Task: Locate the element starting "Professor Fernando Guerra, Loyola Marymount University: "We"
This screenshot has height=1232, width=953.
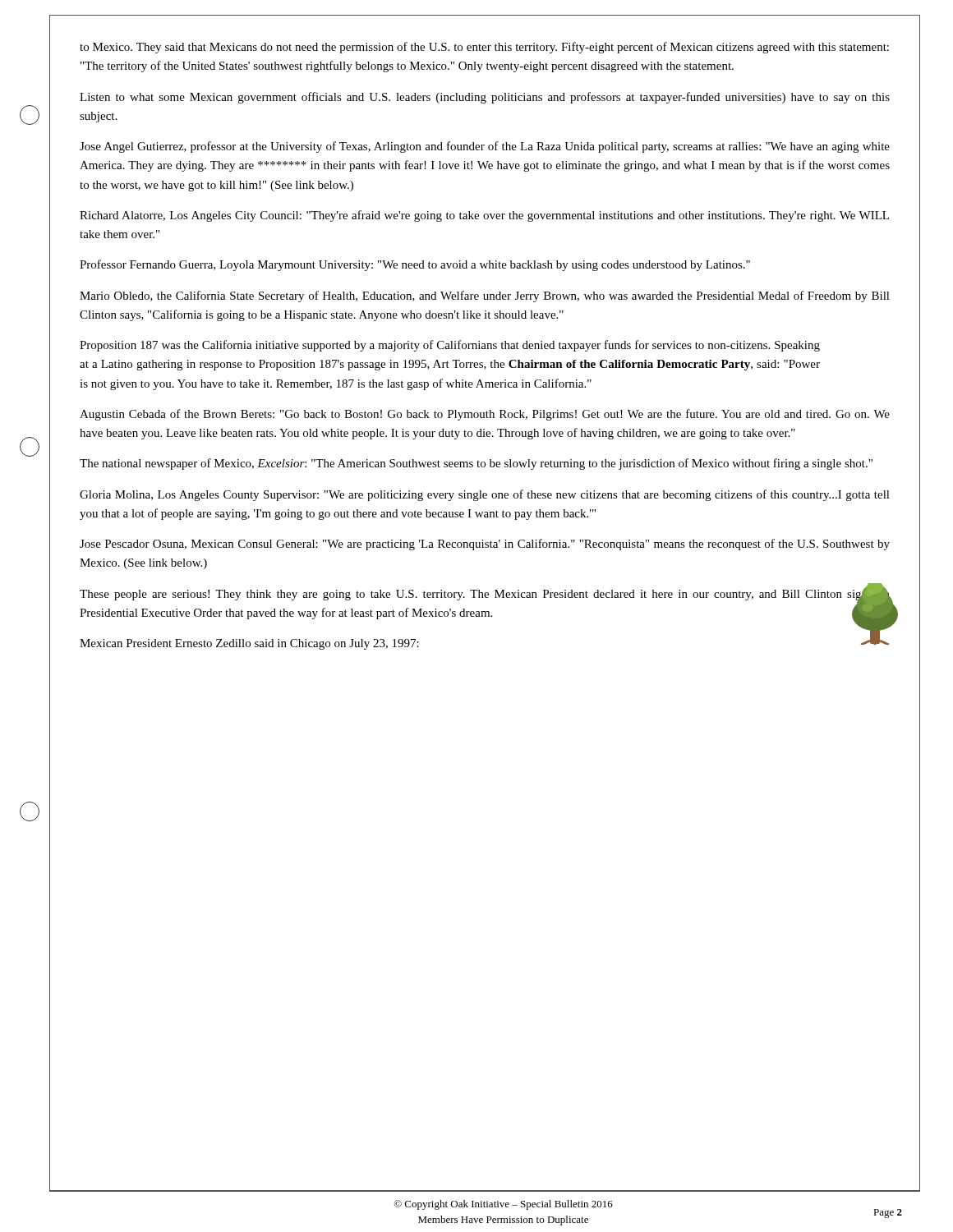Action: click(415, 265)
